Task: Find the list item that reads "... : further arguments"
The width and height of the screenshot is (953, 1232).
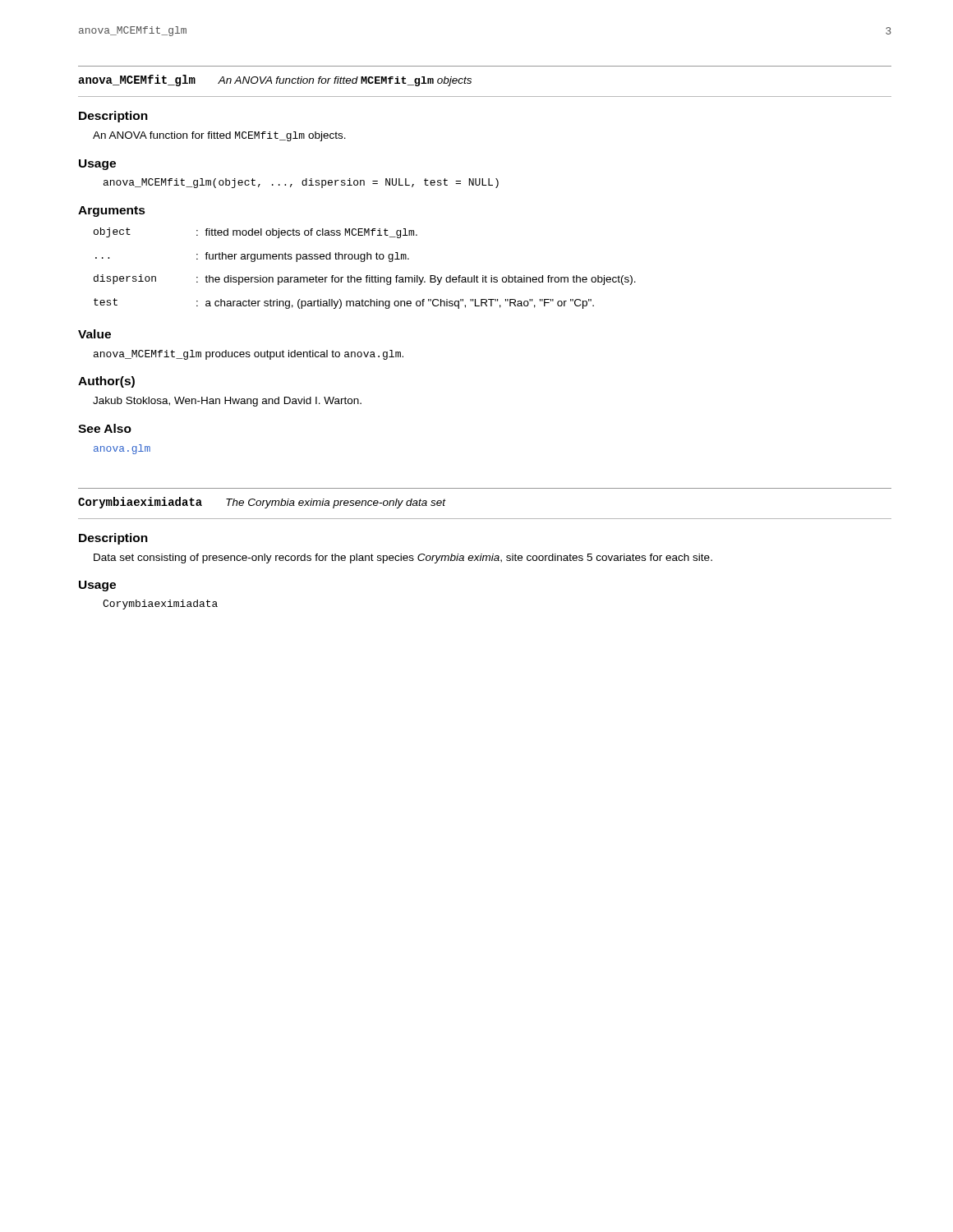Action: coord(252,257)
